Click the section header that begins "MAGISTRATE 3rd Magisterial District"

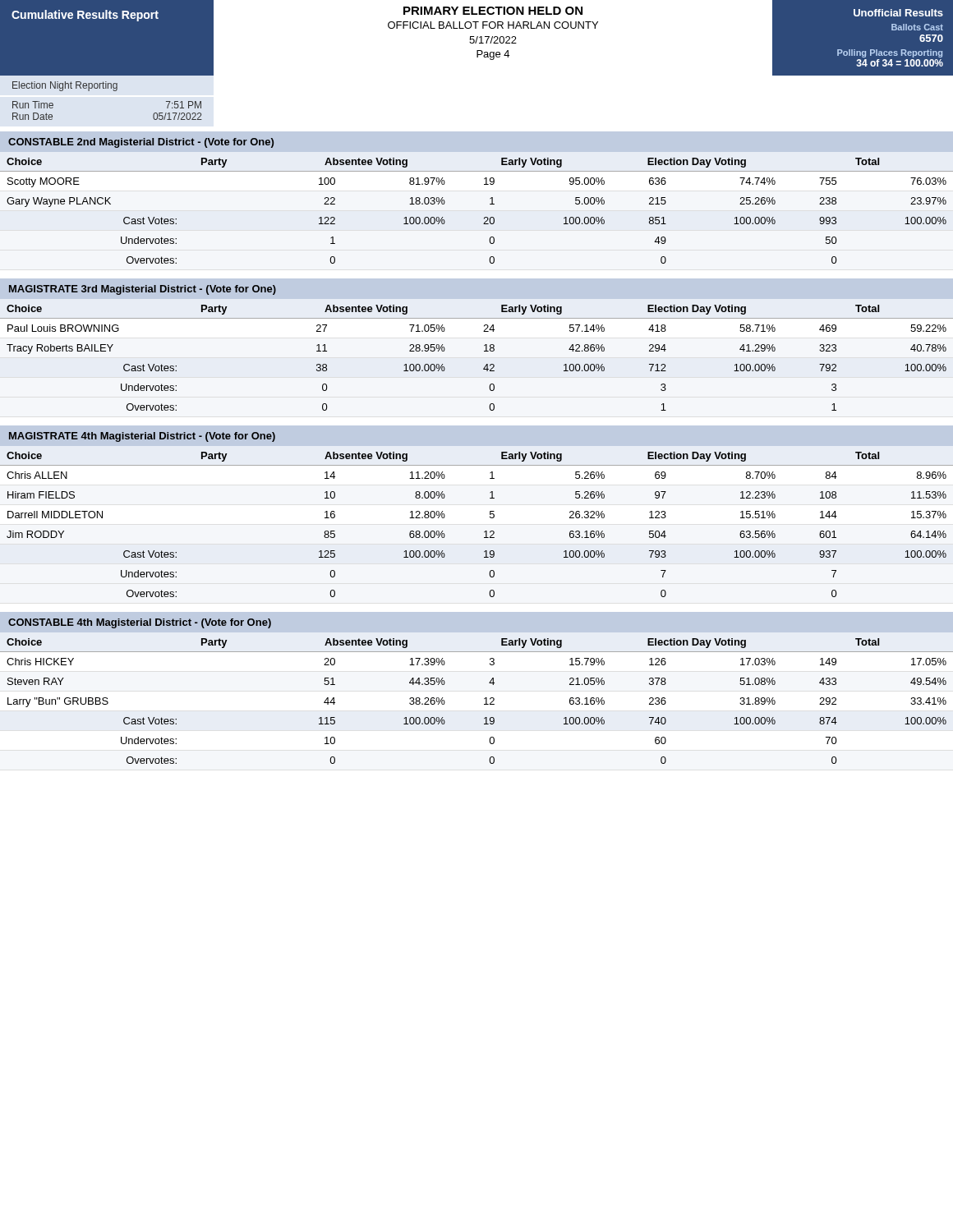(x=142, y=289)
